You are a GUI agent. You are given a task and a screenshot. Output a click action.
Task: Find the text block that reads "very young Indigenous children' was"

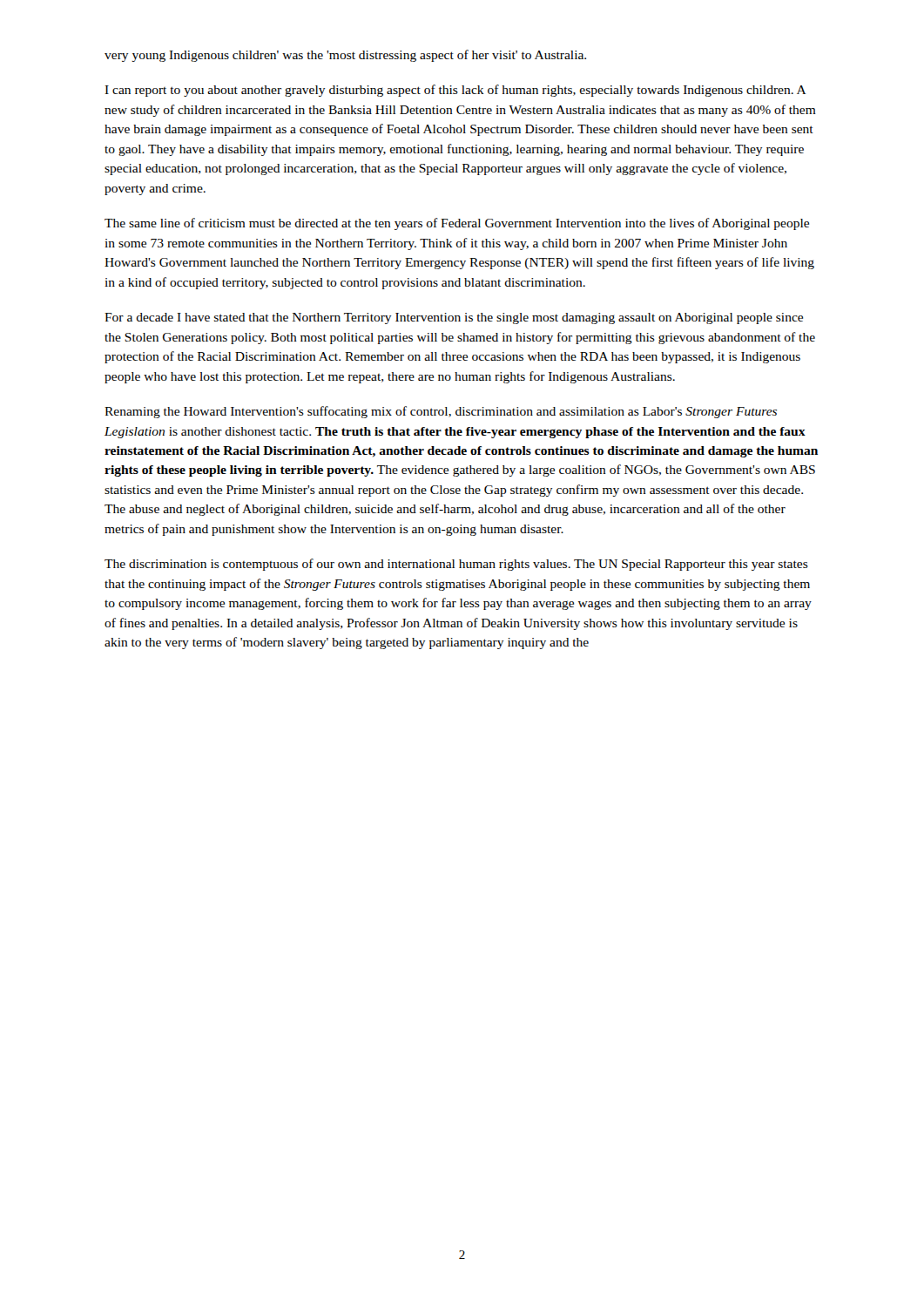point(346,54)
